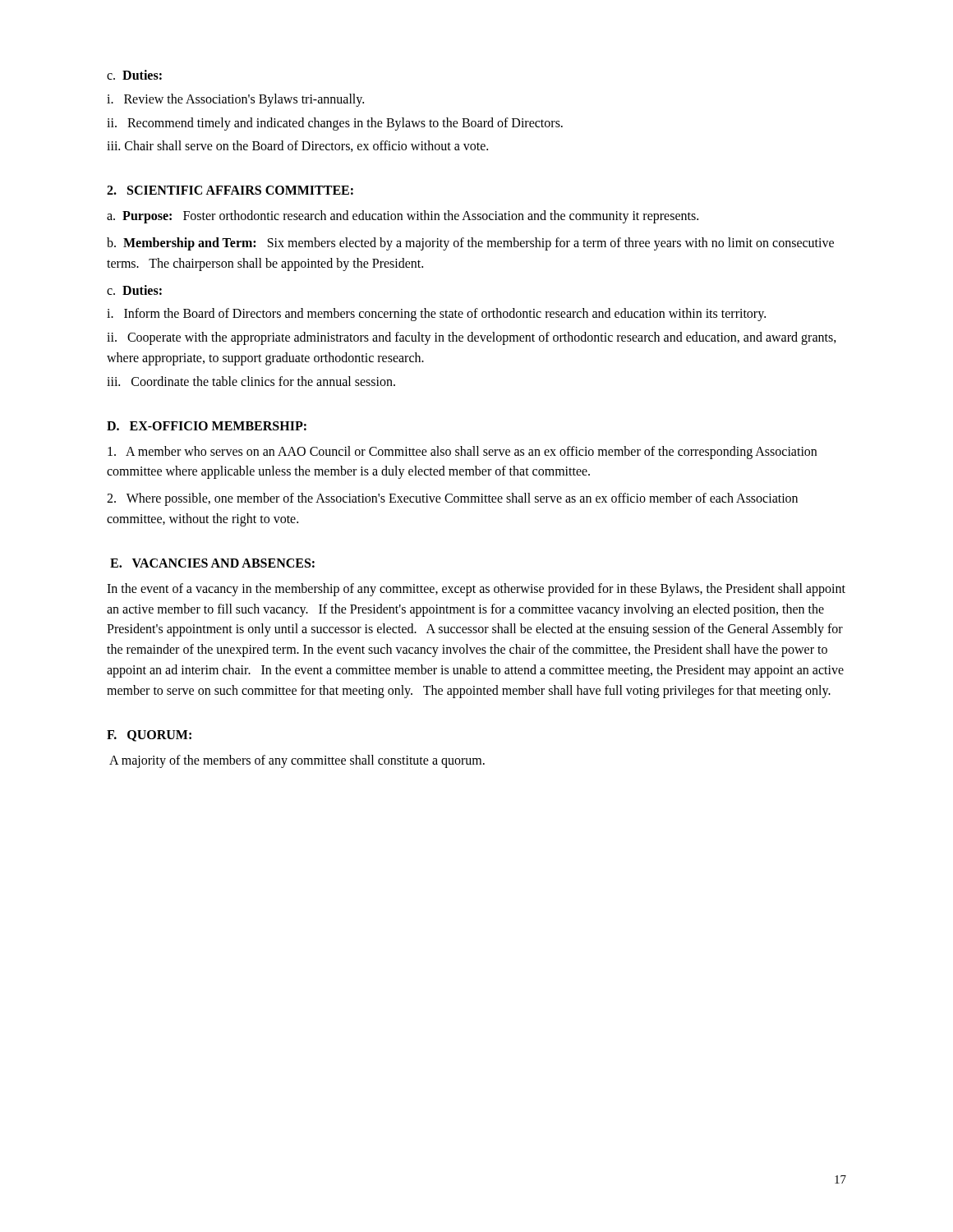953x1232 pixels.
Task: Click on the text block with the text "a. Purpose: Foster"
Action: tap(403, 216)
